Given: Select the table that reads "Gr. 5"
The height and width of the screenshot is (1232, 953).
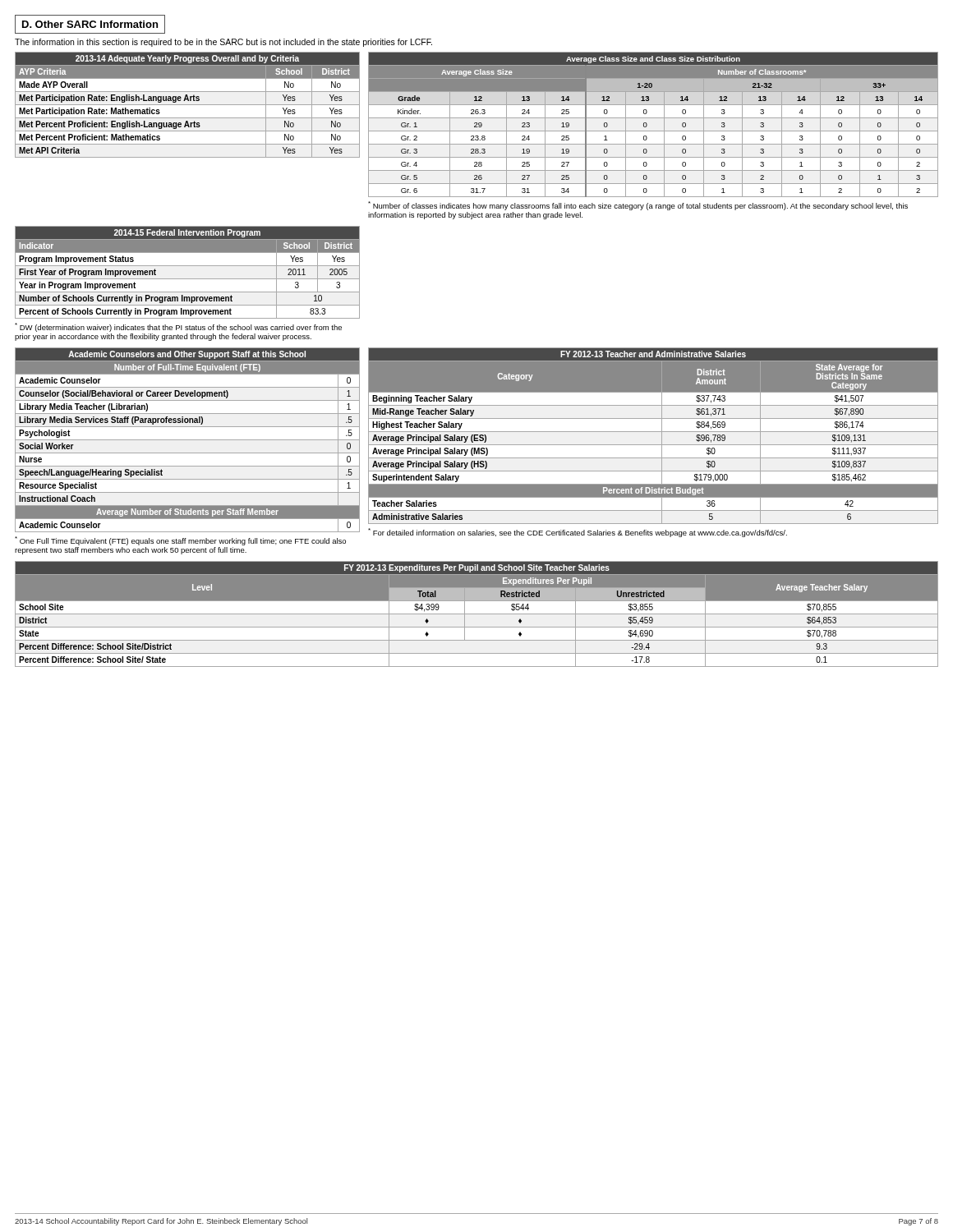Looking at the screenshot, I should click(x=653, y=136).
